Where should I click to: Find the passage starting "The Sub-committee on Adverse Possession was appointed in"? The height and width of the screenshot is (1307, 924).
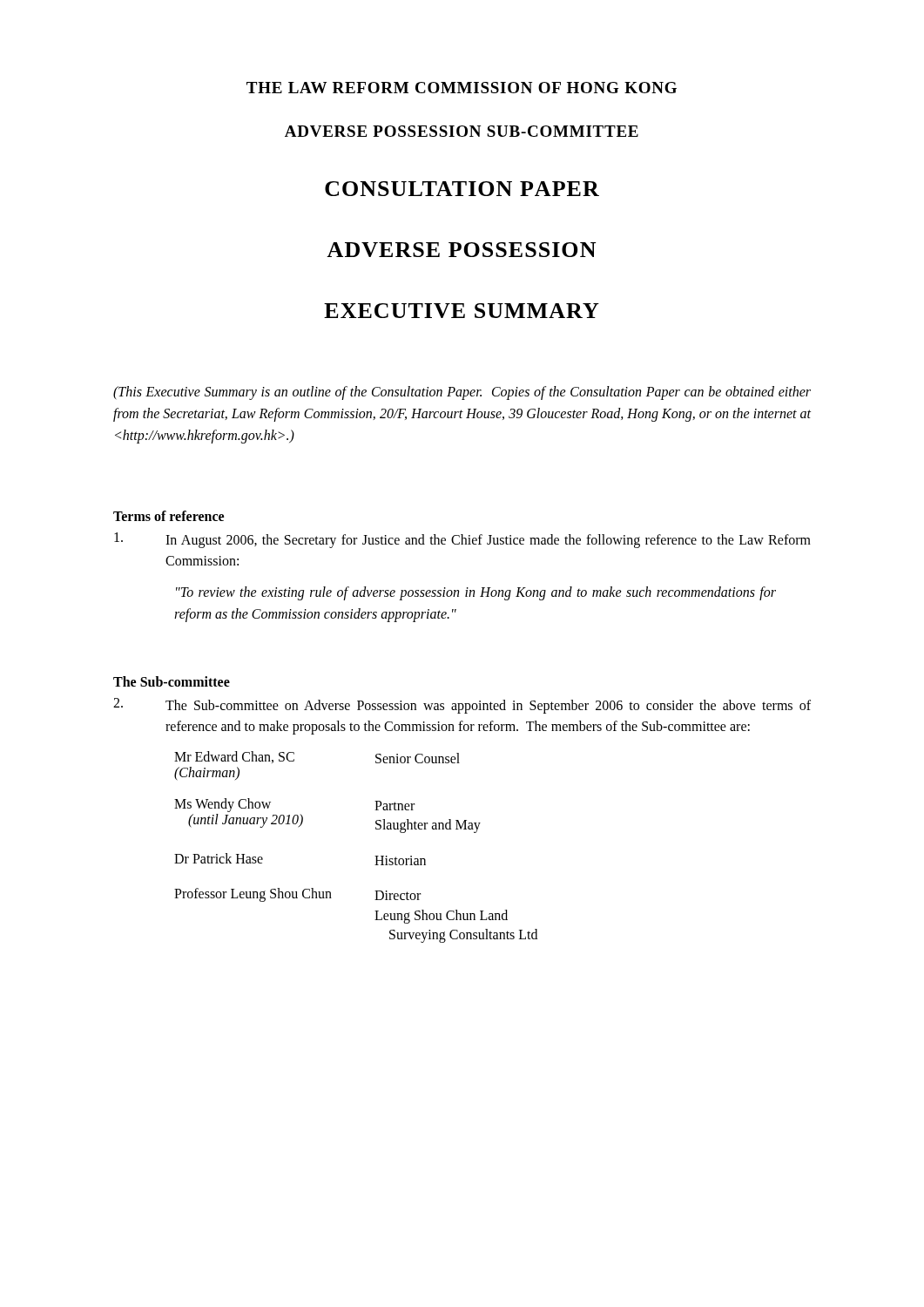(462, 716)
